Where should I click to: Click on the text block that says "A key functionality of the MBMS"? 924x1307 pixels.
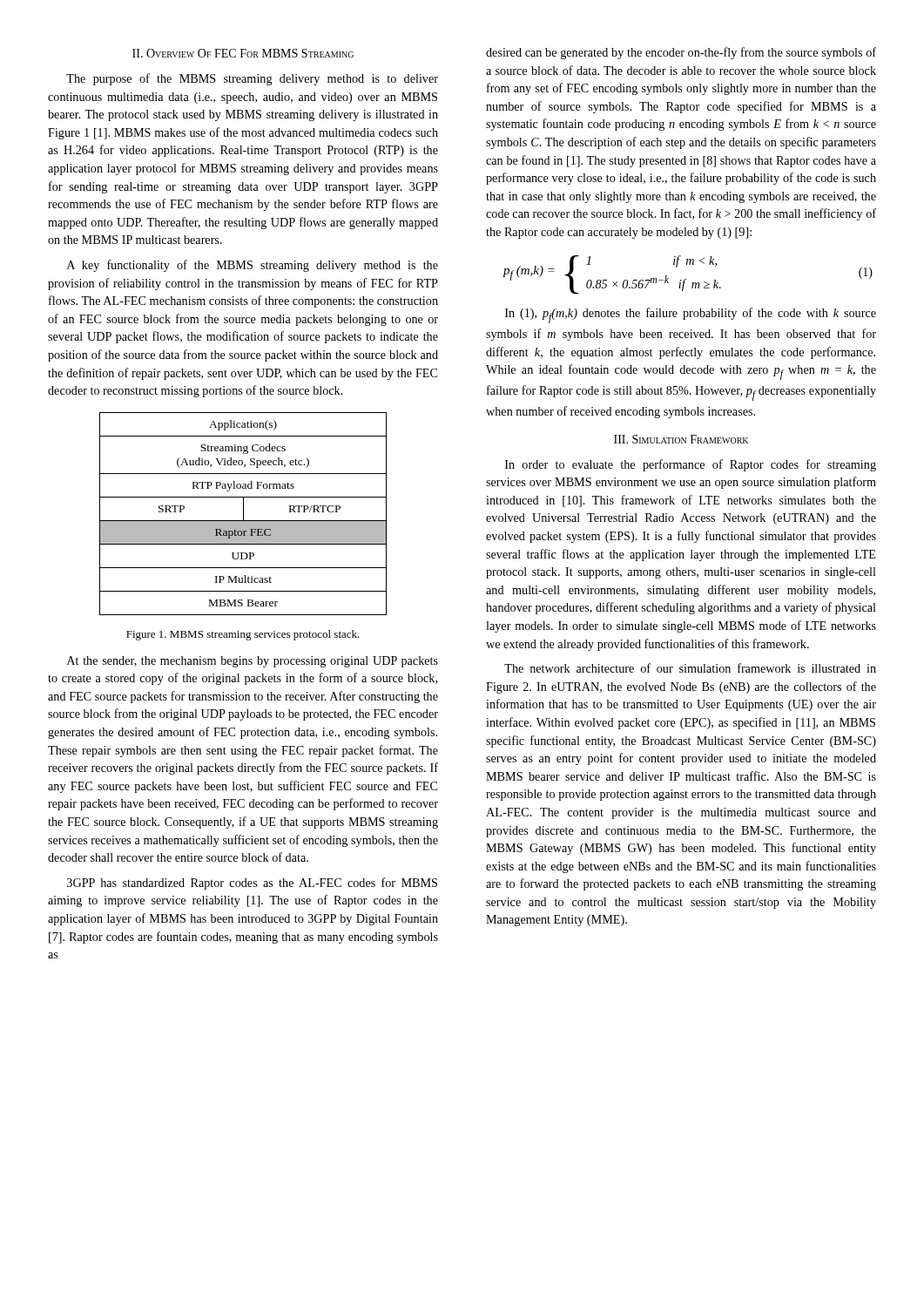pos(243,328)
